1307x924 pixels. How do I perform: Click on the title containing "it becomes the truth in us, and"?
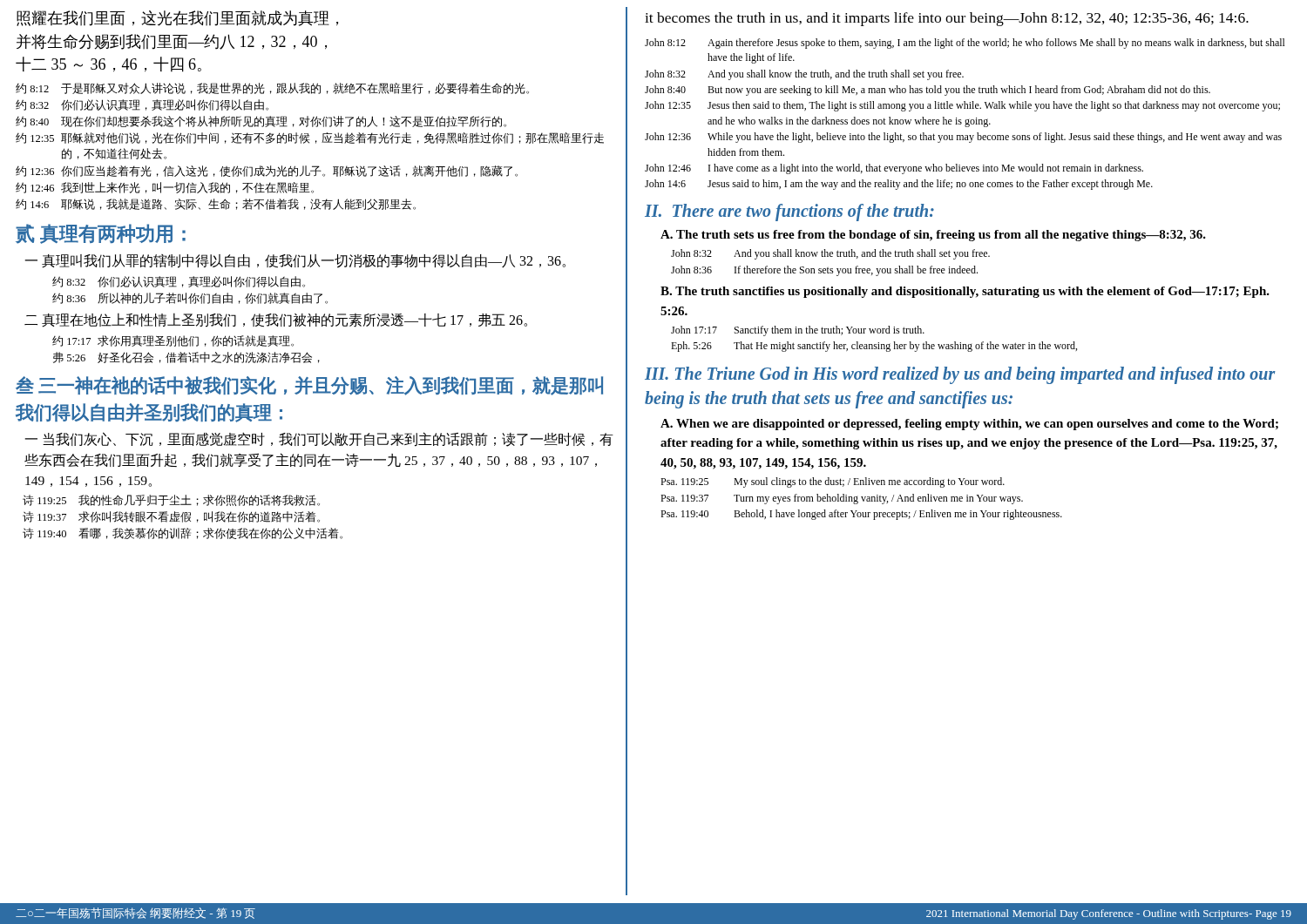(x=947, y=17)
